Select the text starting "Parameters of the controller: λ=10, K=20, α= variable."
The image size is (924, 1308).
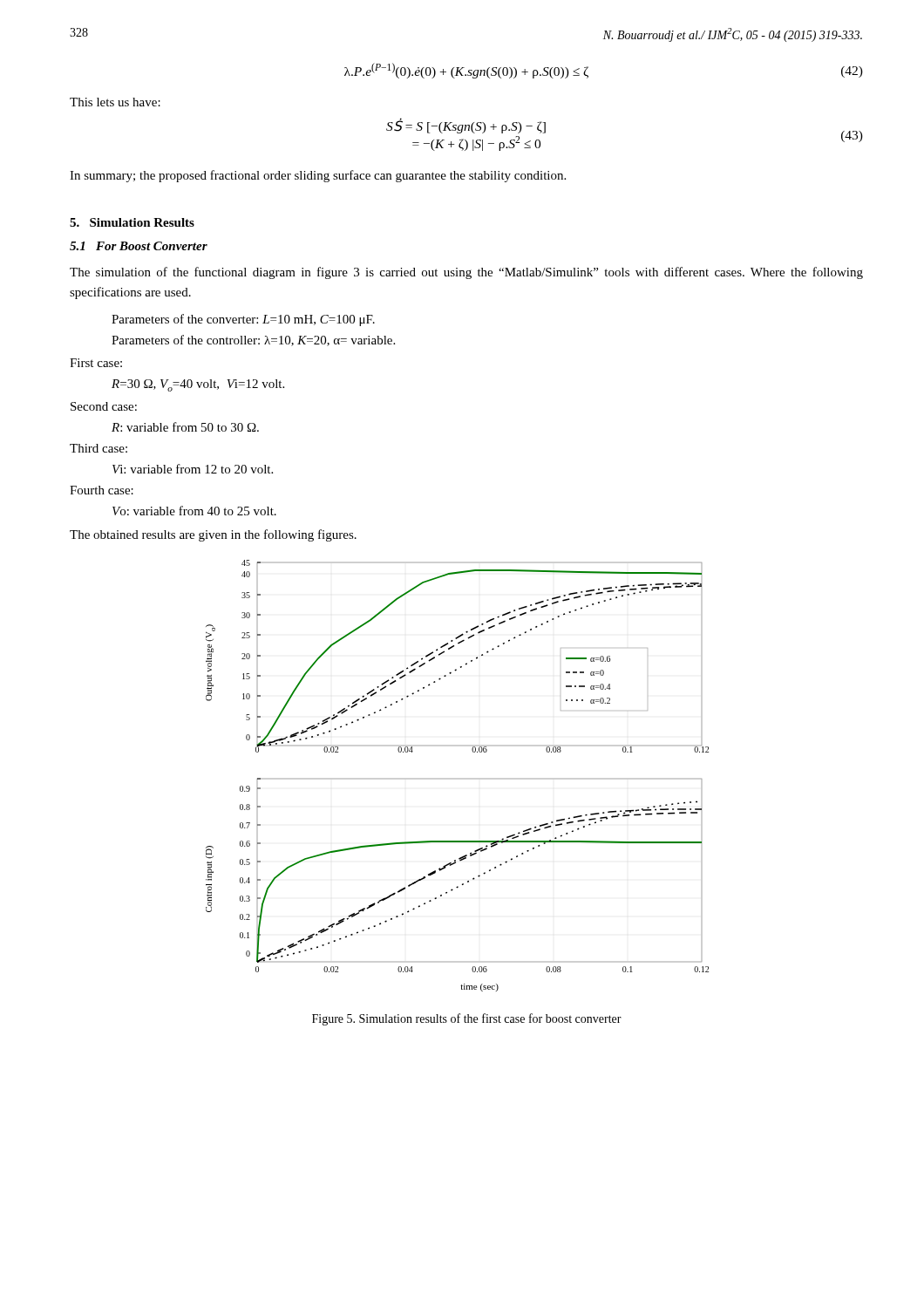(x=254, y=340)
